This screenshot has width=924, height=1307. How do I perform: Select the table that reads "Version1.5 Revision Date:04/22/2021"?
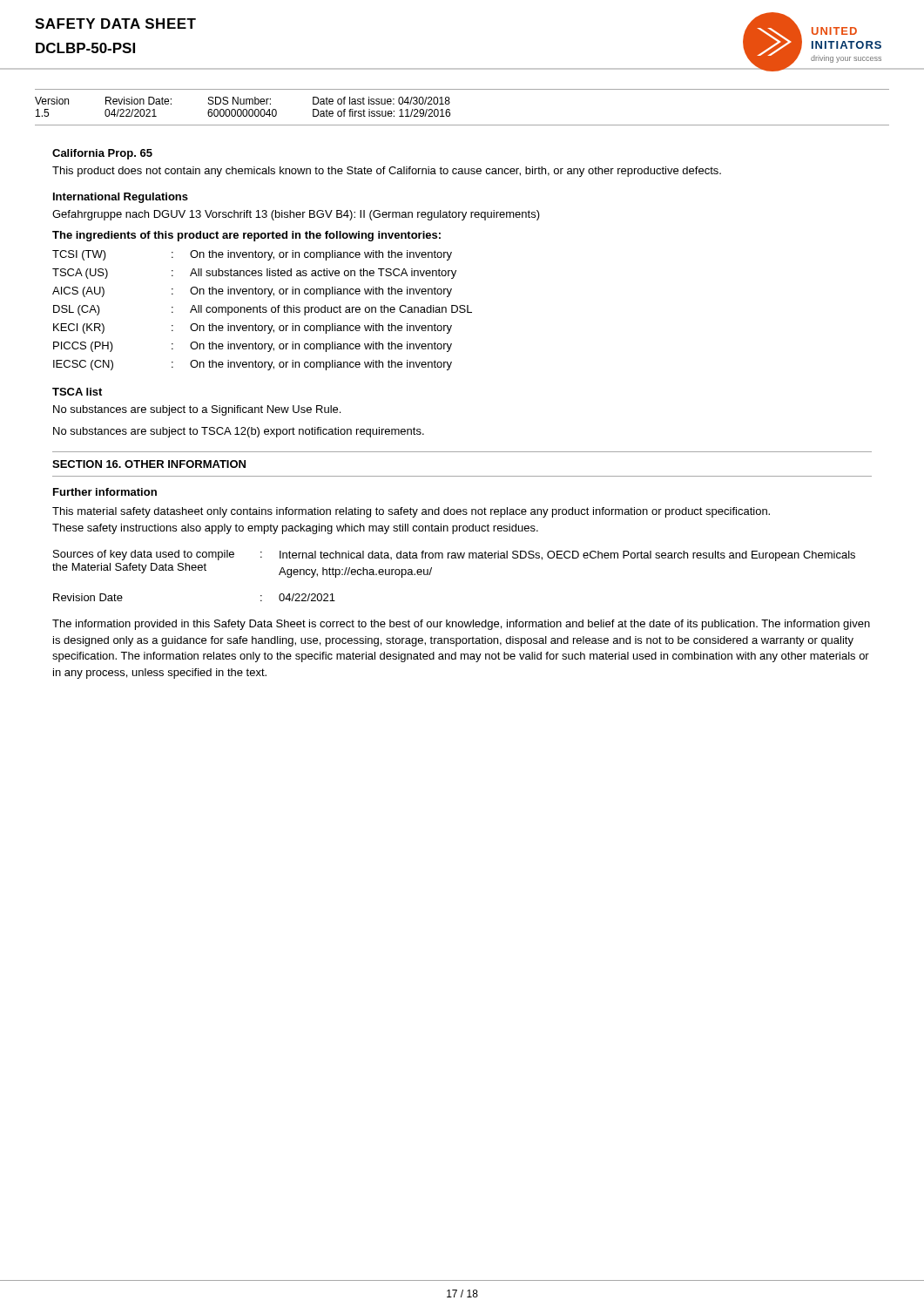(x=462, y=107)
